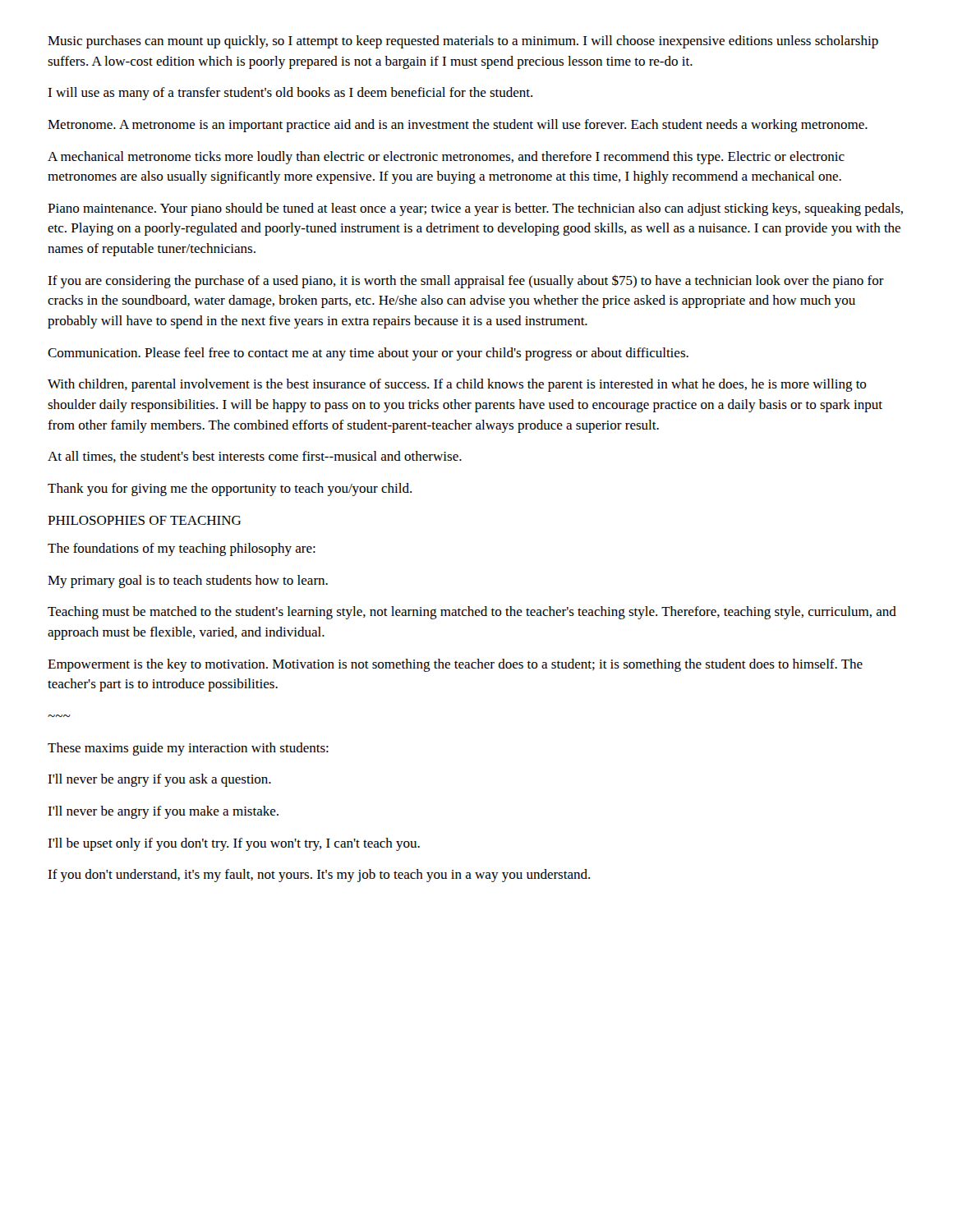Click on the list item with the text "If you don't understand, it's my fault, not"
Viewport: 953px width, 1232px height.
[319, 874]
